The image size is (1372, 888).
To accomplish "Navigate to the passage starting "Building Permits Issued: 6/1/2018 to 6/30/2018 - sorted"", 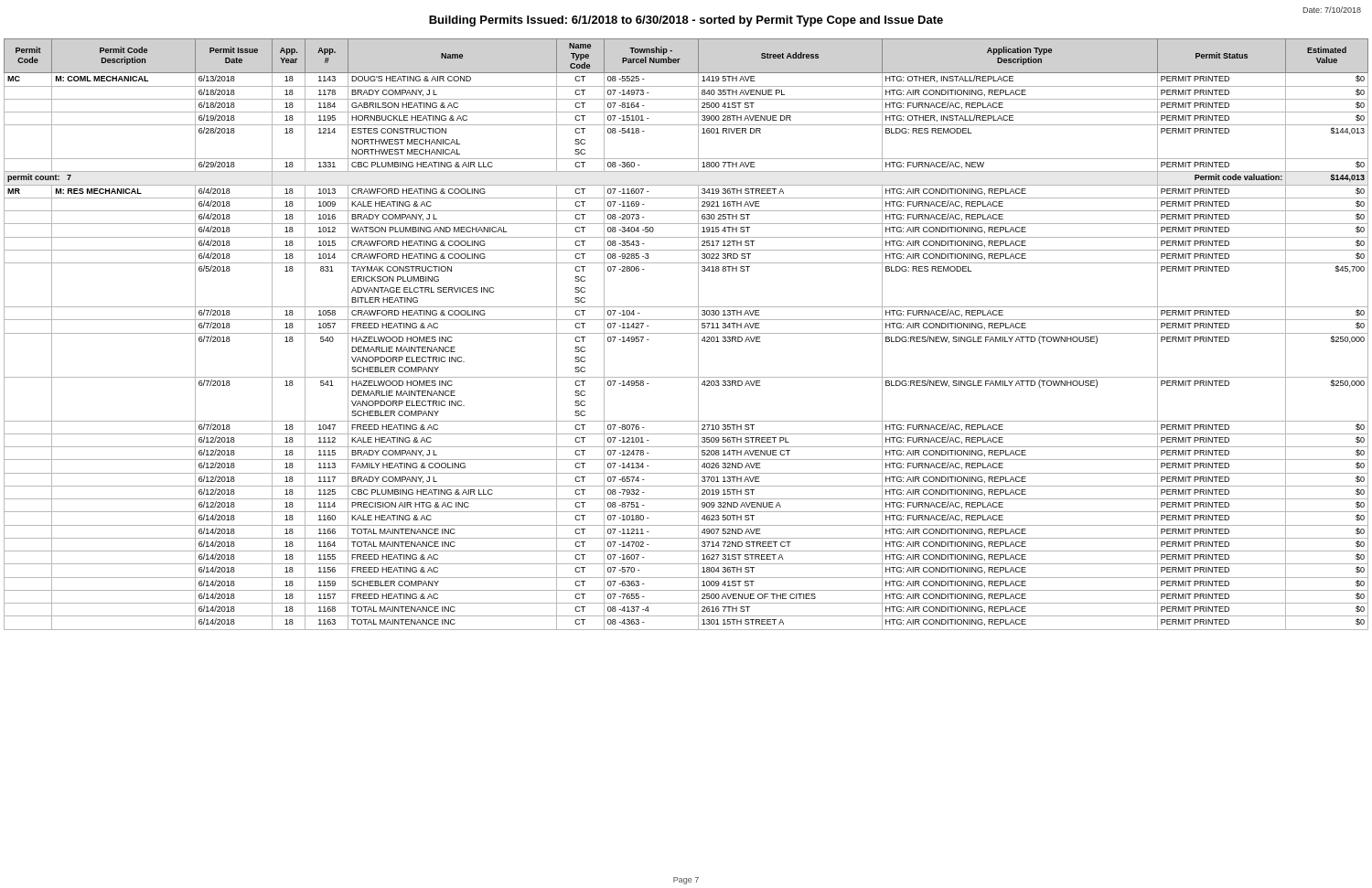I will [x=686, y=20].
